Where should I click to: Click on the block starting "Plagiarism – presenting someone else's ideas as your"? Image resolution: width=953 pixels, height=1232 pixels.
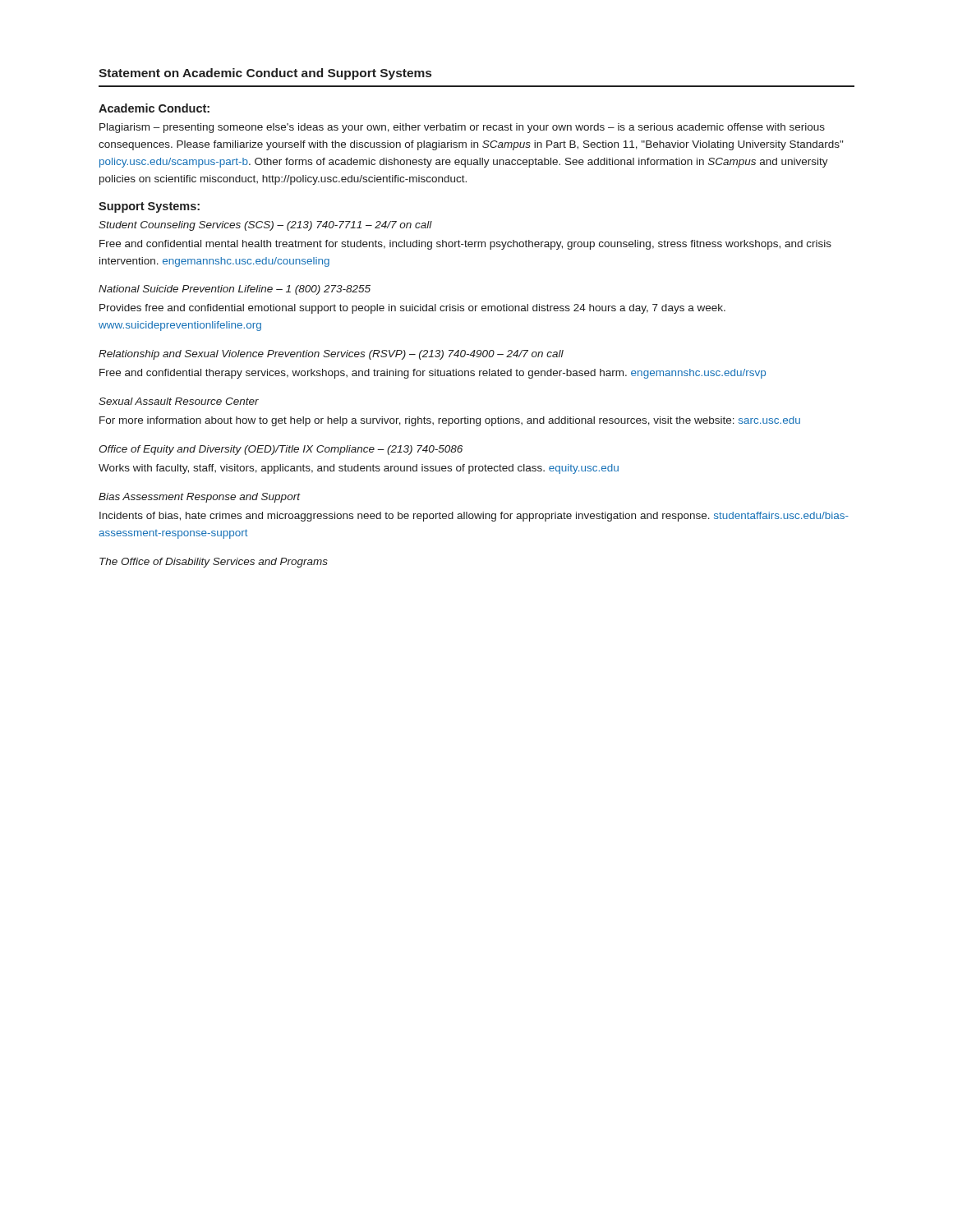471,153
